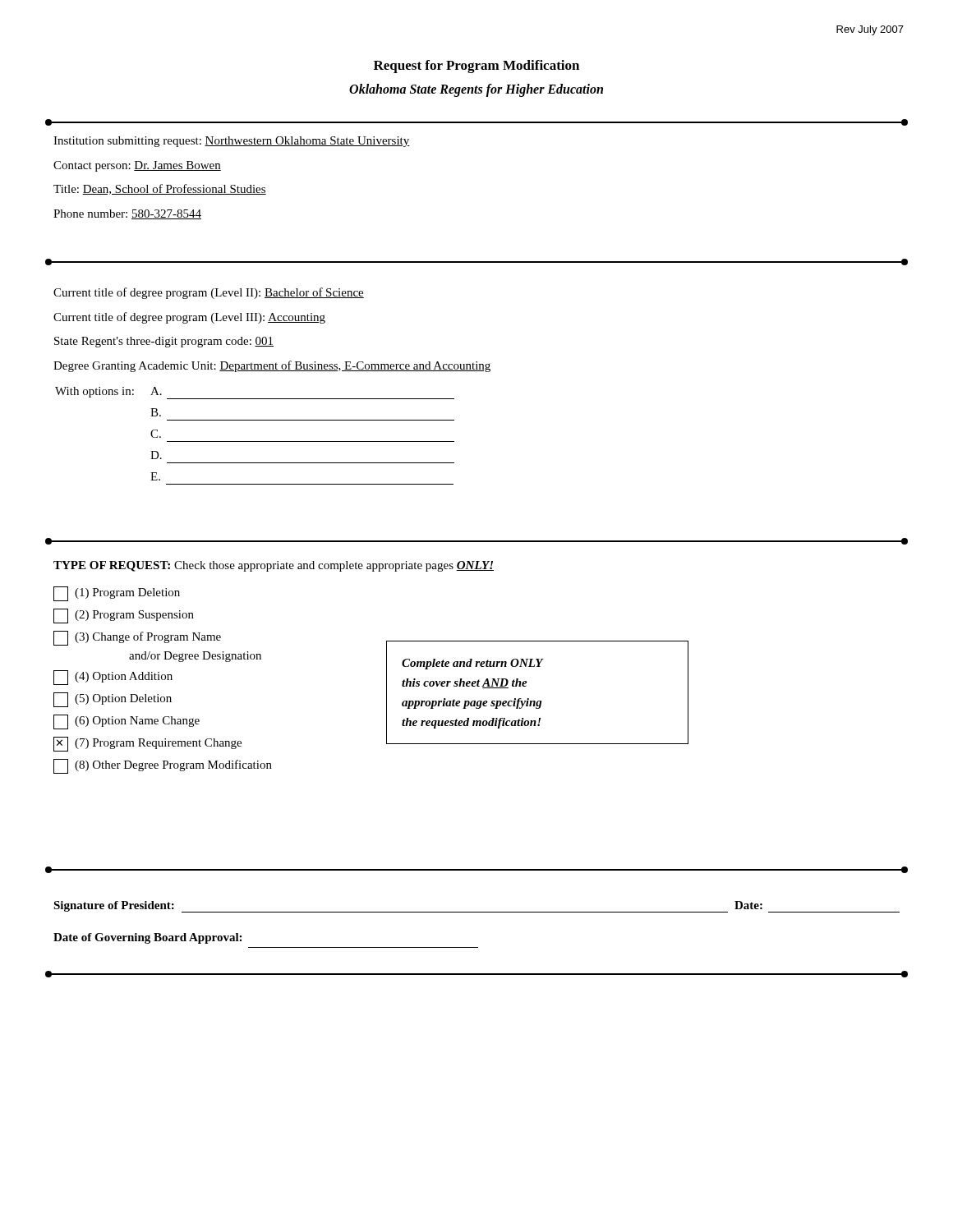Click on the text that says "Signature of President: Date:"
Screen dimensions: 1232x953
point(476,904)
